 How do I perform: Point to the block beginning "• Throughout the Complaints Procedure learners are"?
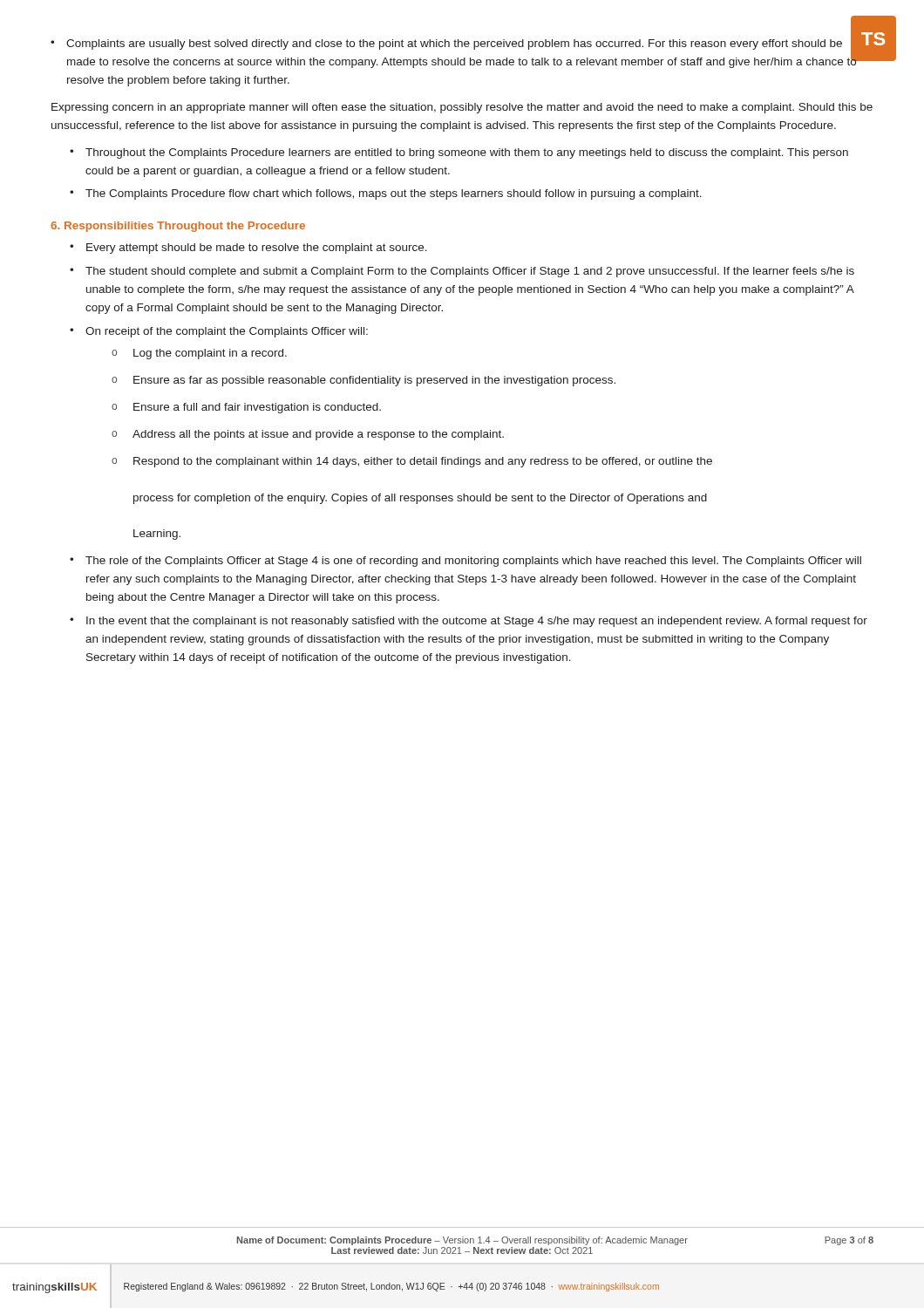point(472,162)
